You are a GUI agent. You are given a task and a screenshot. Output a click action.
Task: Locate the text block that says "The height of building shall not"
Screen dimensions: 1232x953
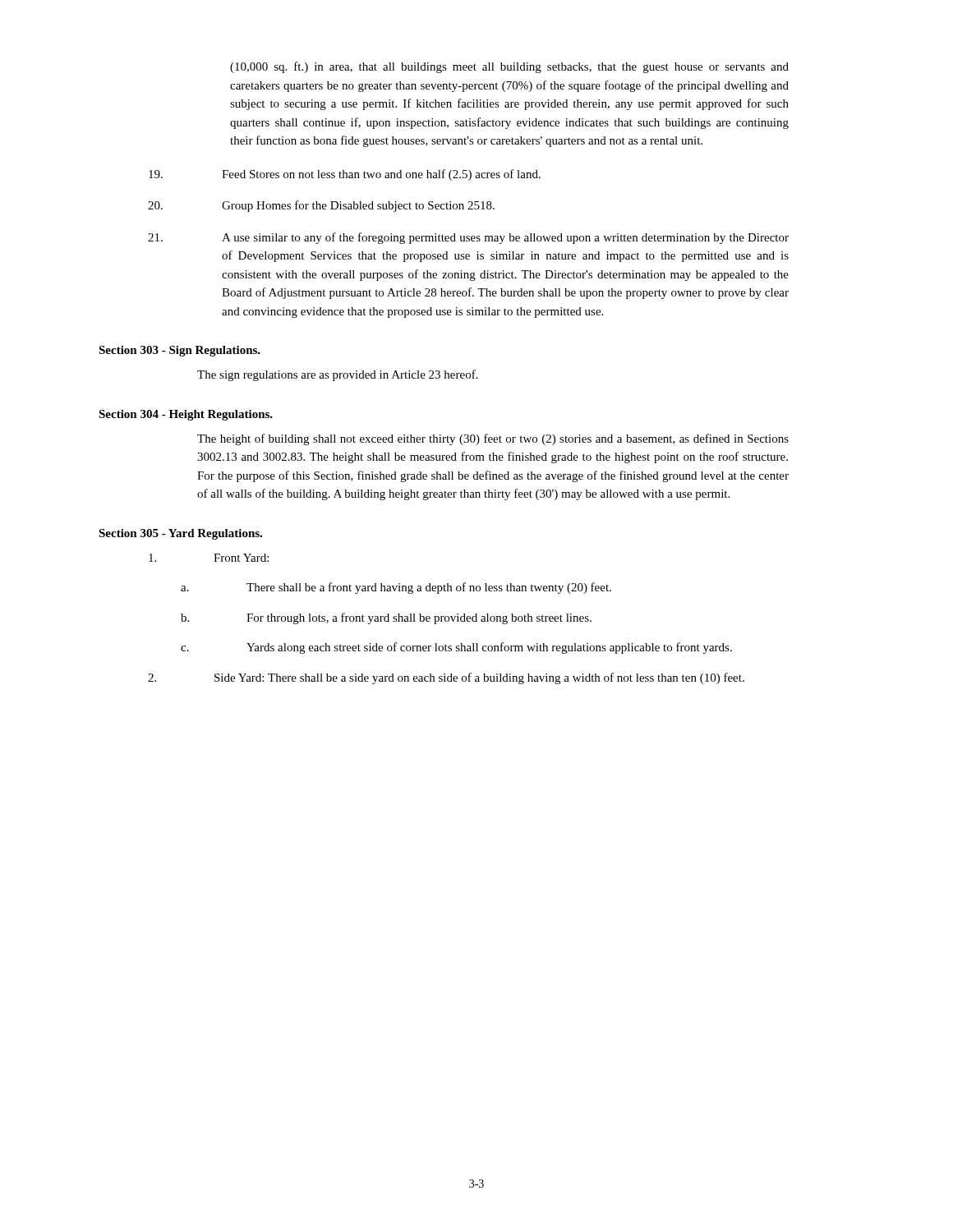(493, 466)
